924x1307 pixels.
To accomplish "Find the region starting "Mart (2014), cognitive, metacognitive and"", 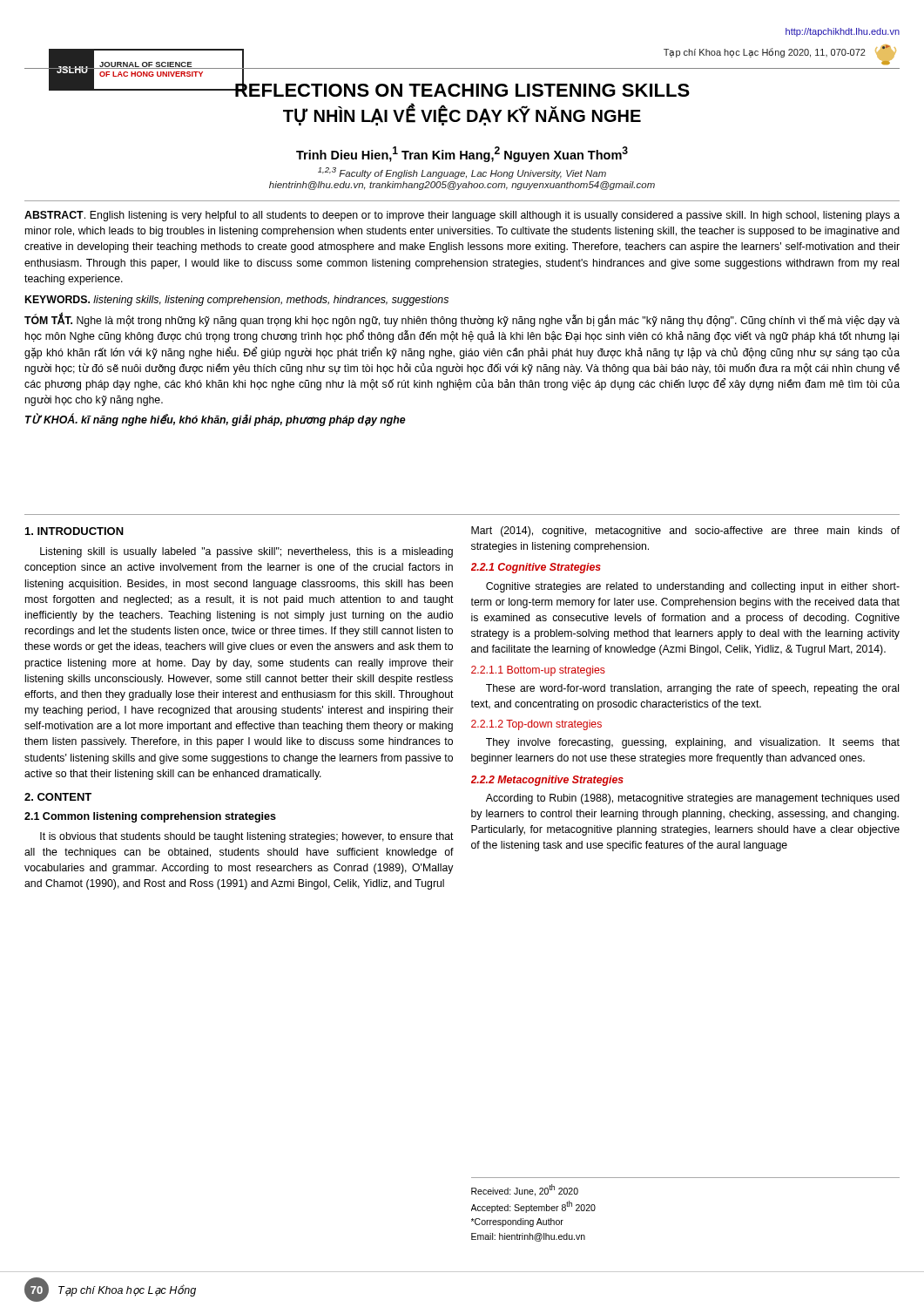I will 685,539.
